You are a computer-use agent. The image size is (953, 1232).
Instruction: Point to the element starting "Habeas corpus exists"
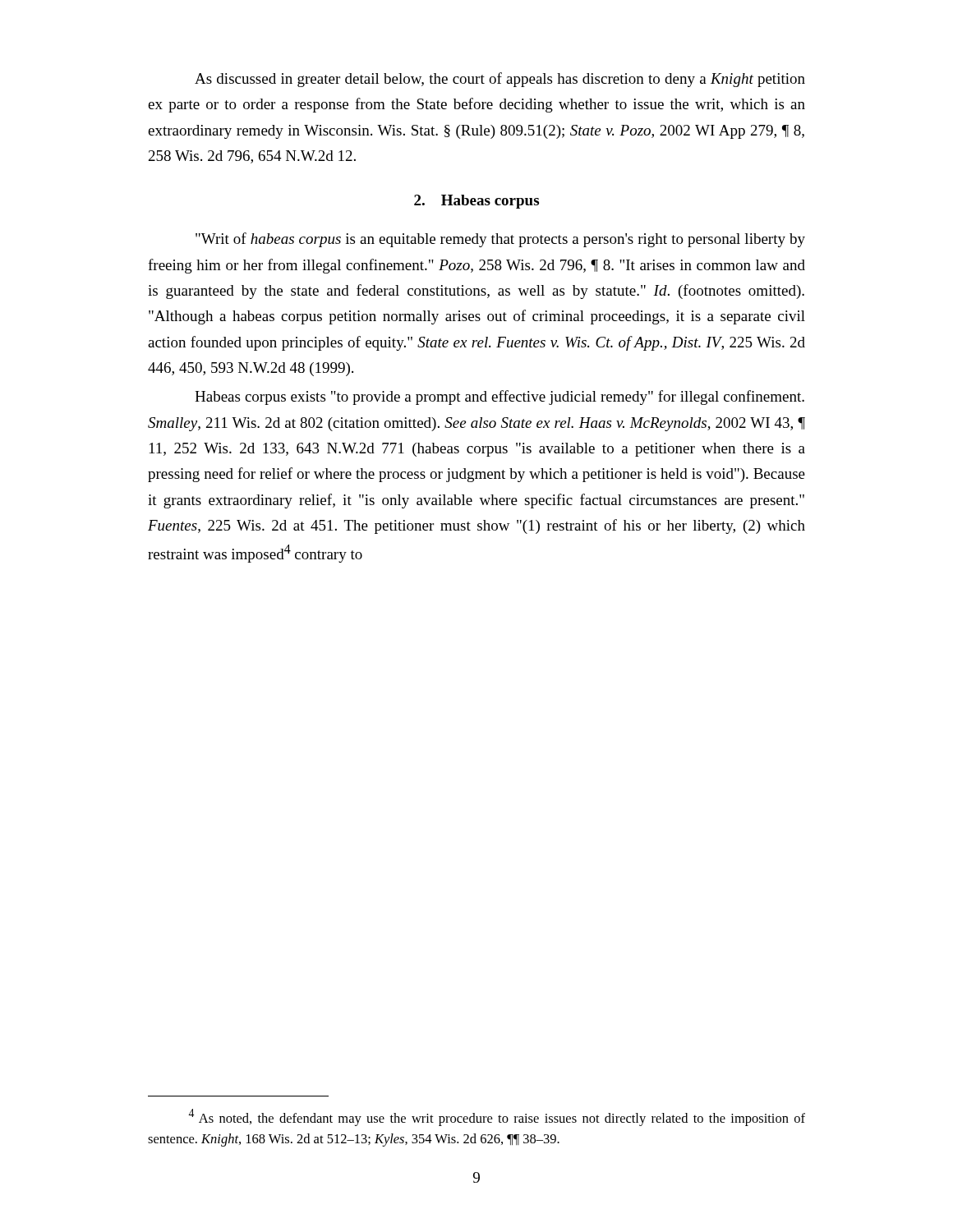pyautogui.click(x=476, y=475)
